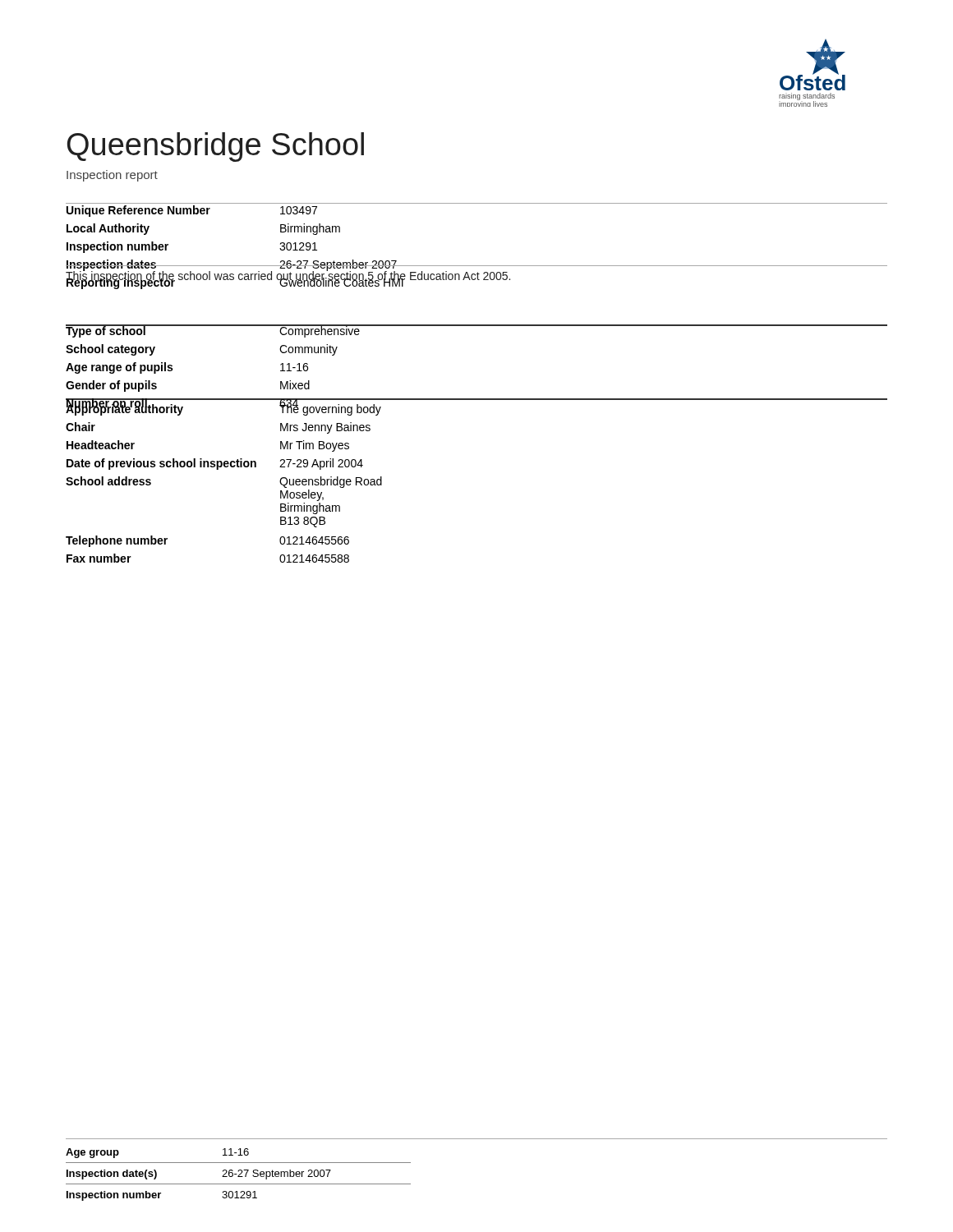953x1232 pixels.
Task: Select the table that reads "Type of school"
Action: point(476,370)
